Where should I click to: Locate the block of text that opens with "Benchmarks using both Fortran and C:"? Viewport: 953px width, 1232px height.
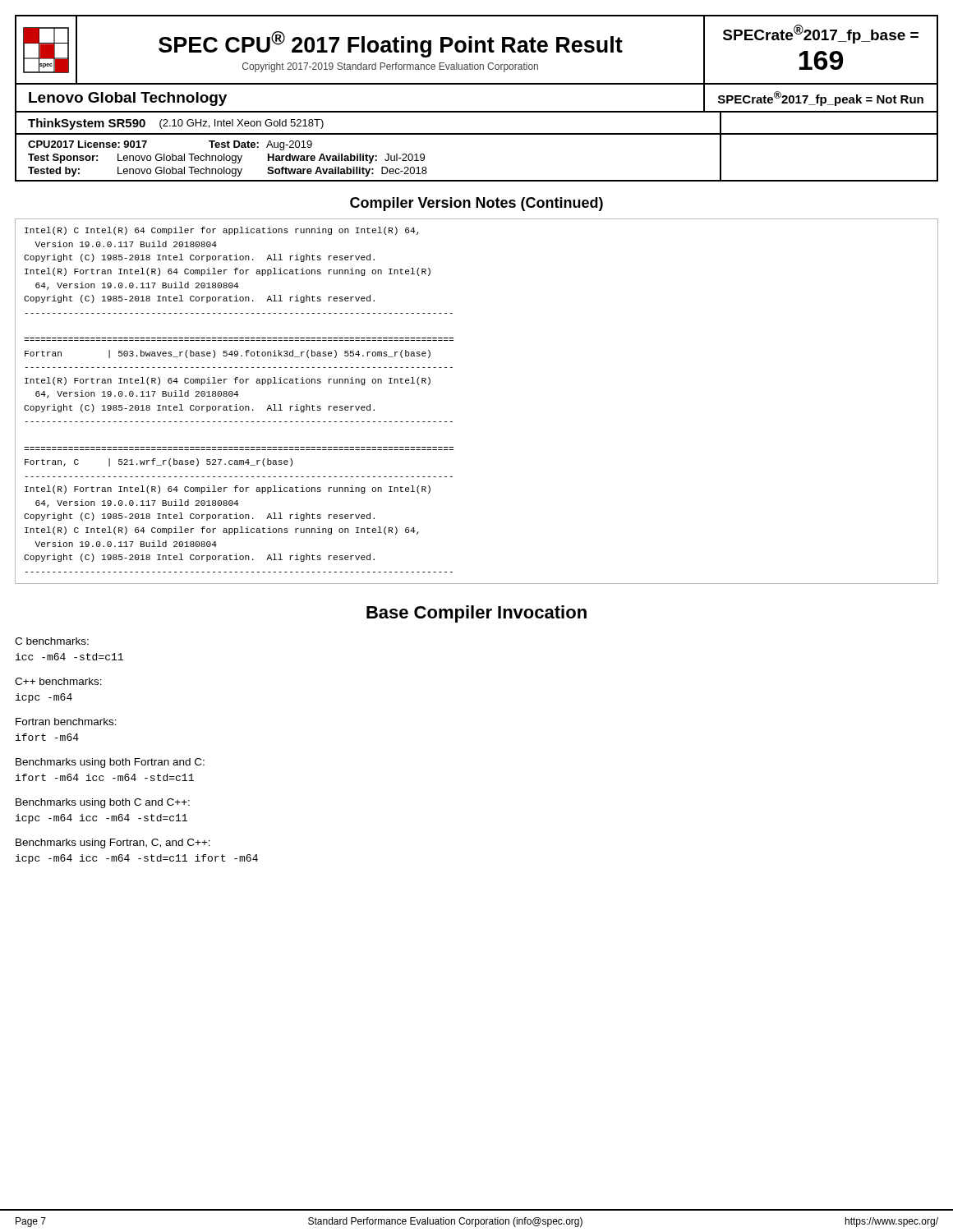110,763
